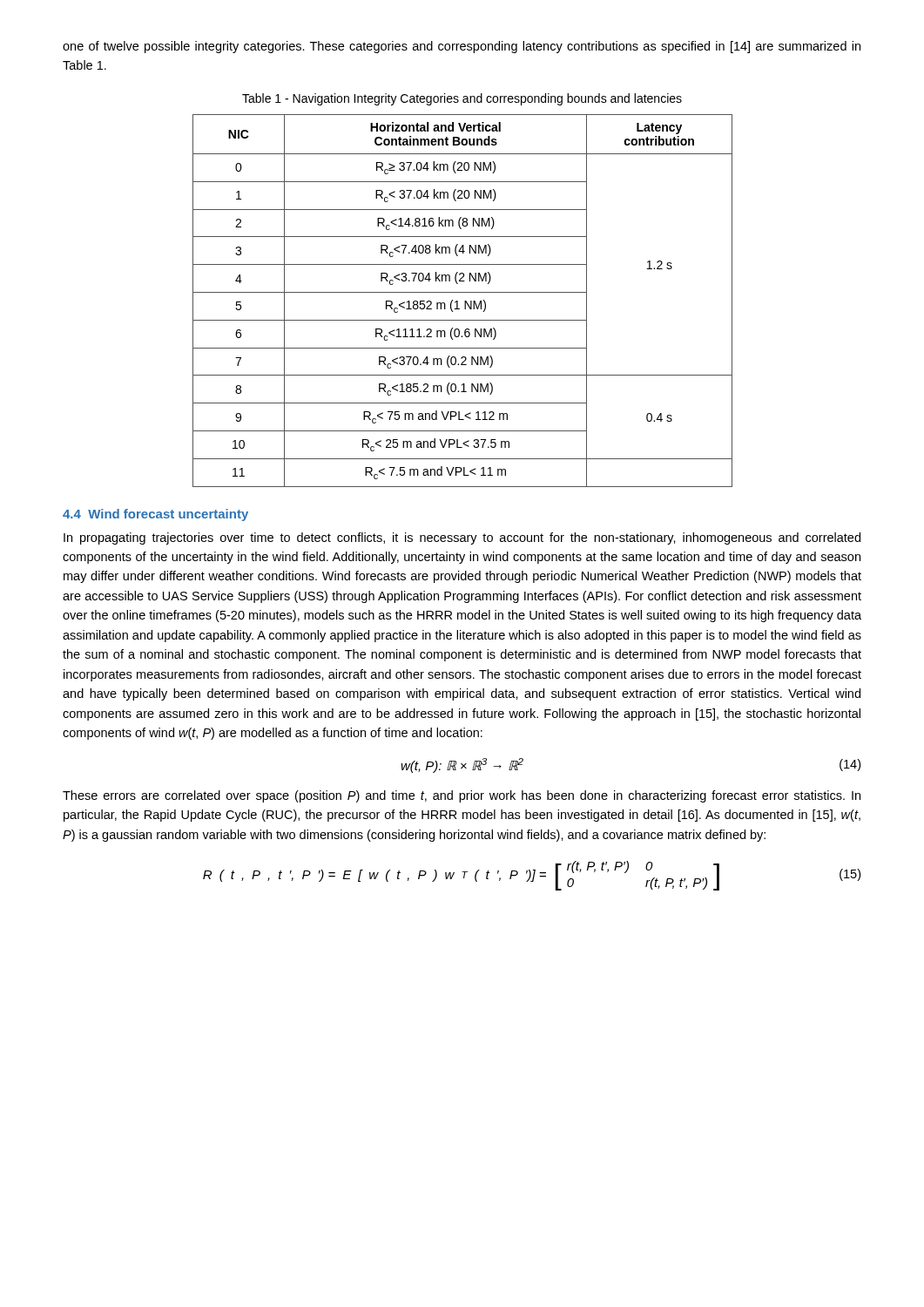Select the region starting "one of twelve possible integrity categories. These categories"
Image resolution: width=924 pixels, height=1307 pixels.
[x=462, y=56]
